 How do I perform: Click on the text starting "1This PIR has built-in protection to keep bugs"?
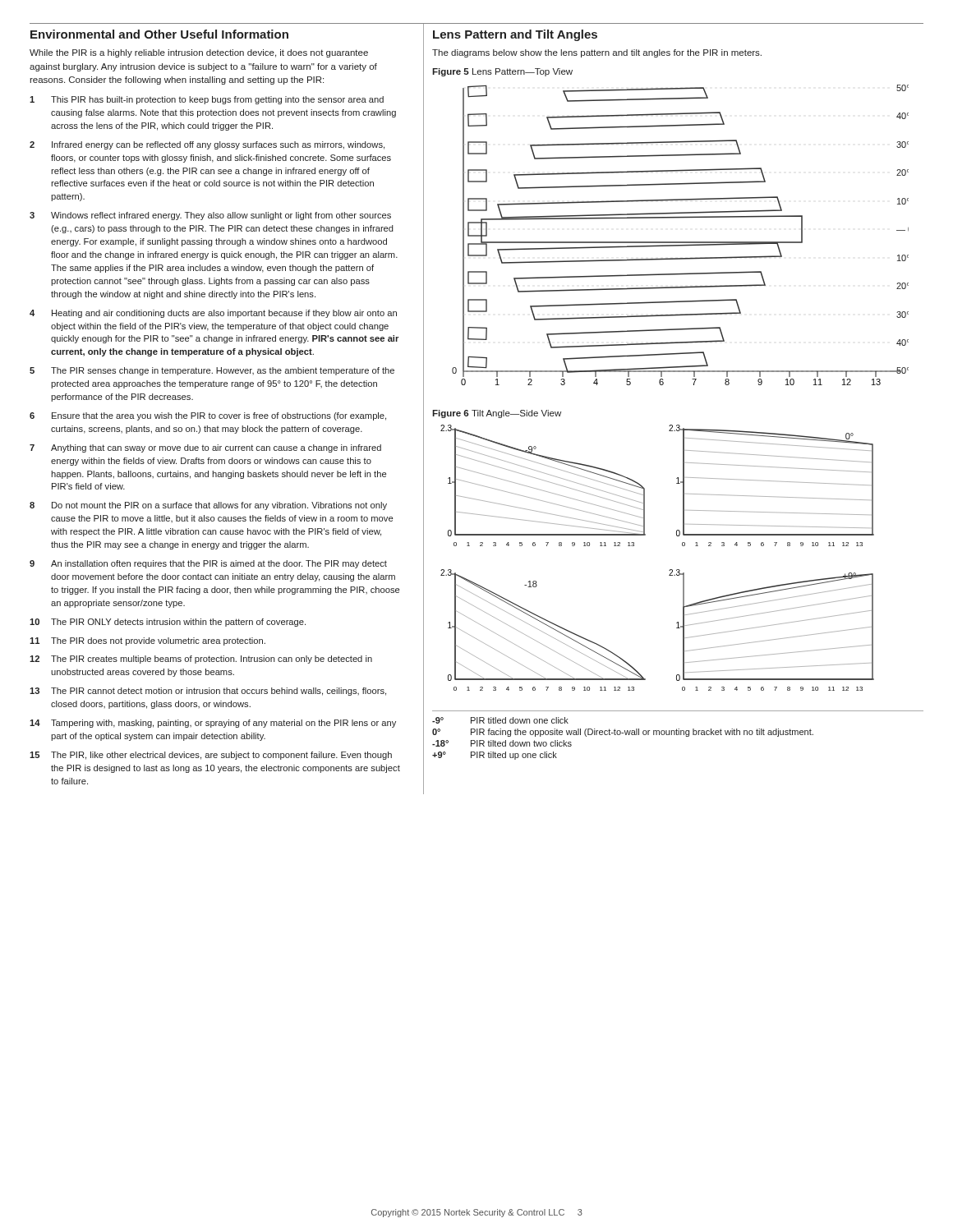click(x=215, y=113)
